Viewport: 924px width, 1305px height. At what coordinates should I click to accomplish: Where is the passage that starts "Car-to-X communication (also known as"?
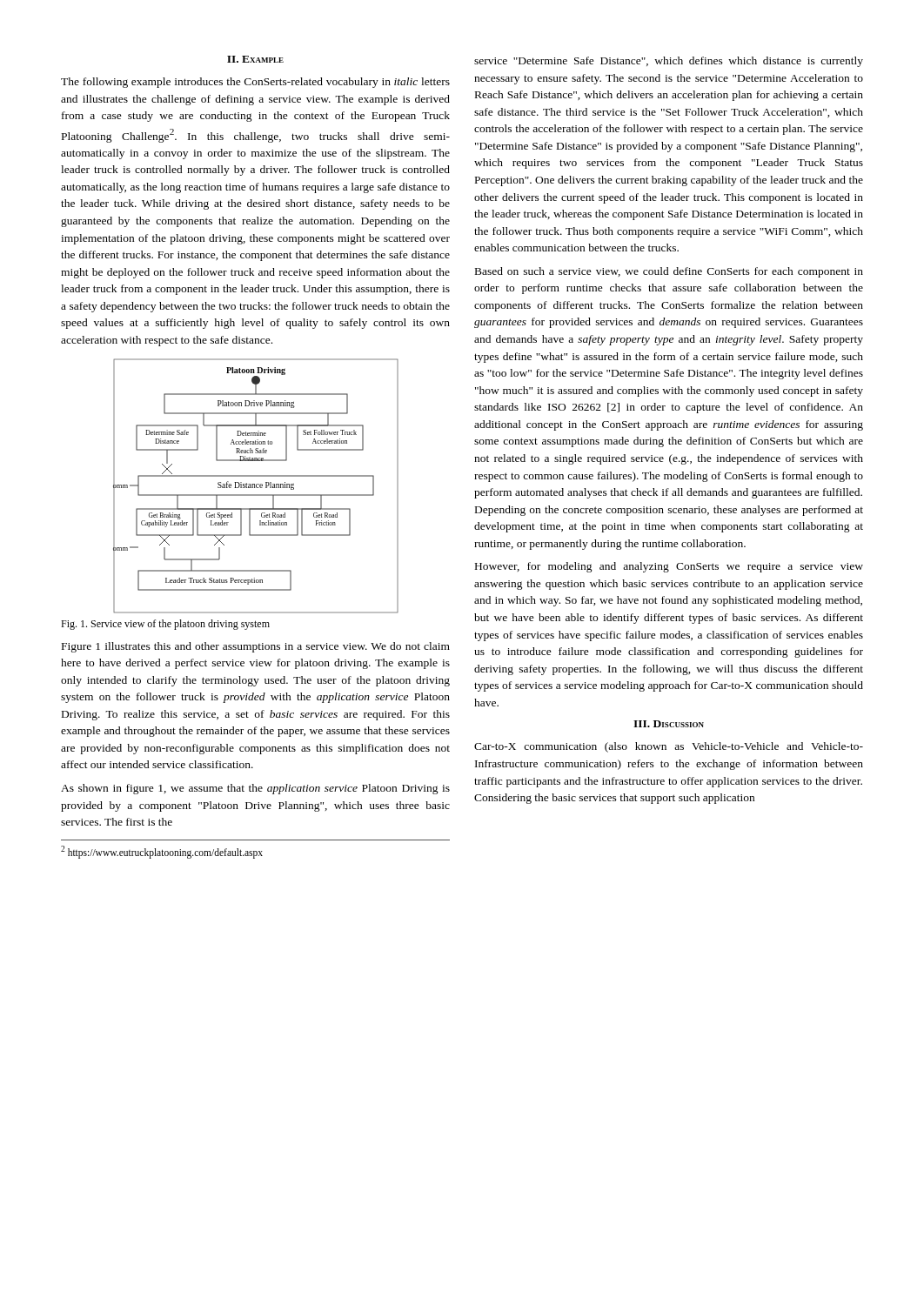point(669,772)
